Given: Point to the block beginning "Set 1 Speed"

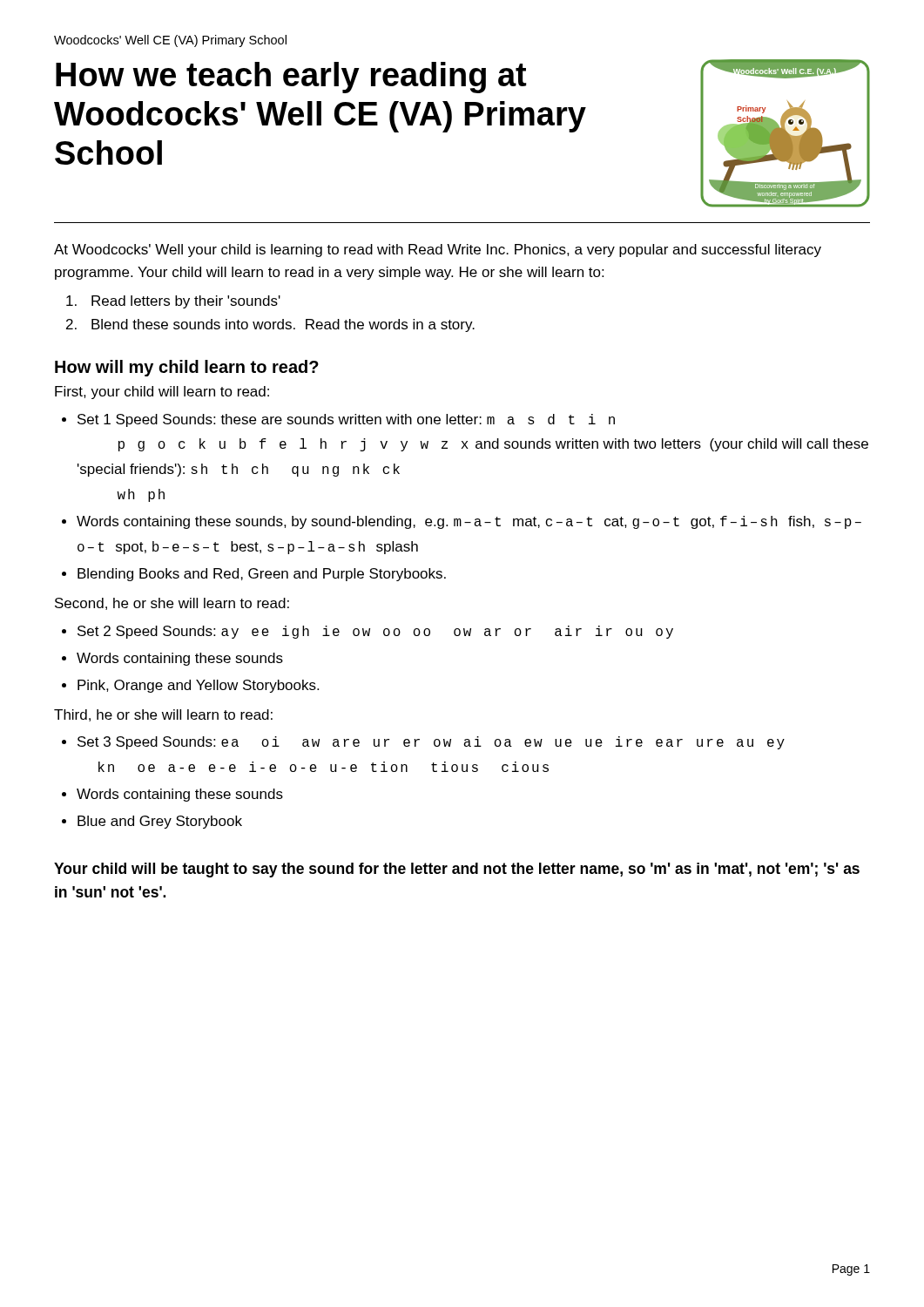Looking at the screenshot, I should [x=473, y=457].
